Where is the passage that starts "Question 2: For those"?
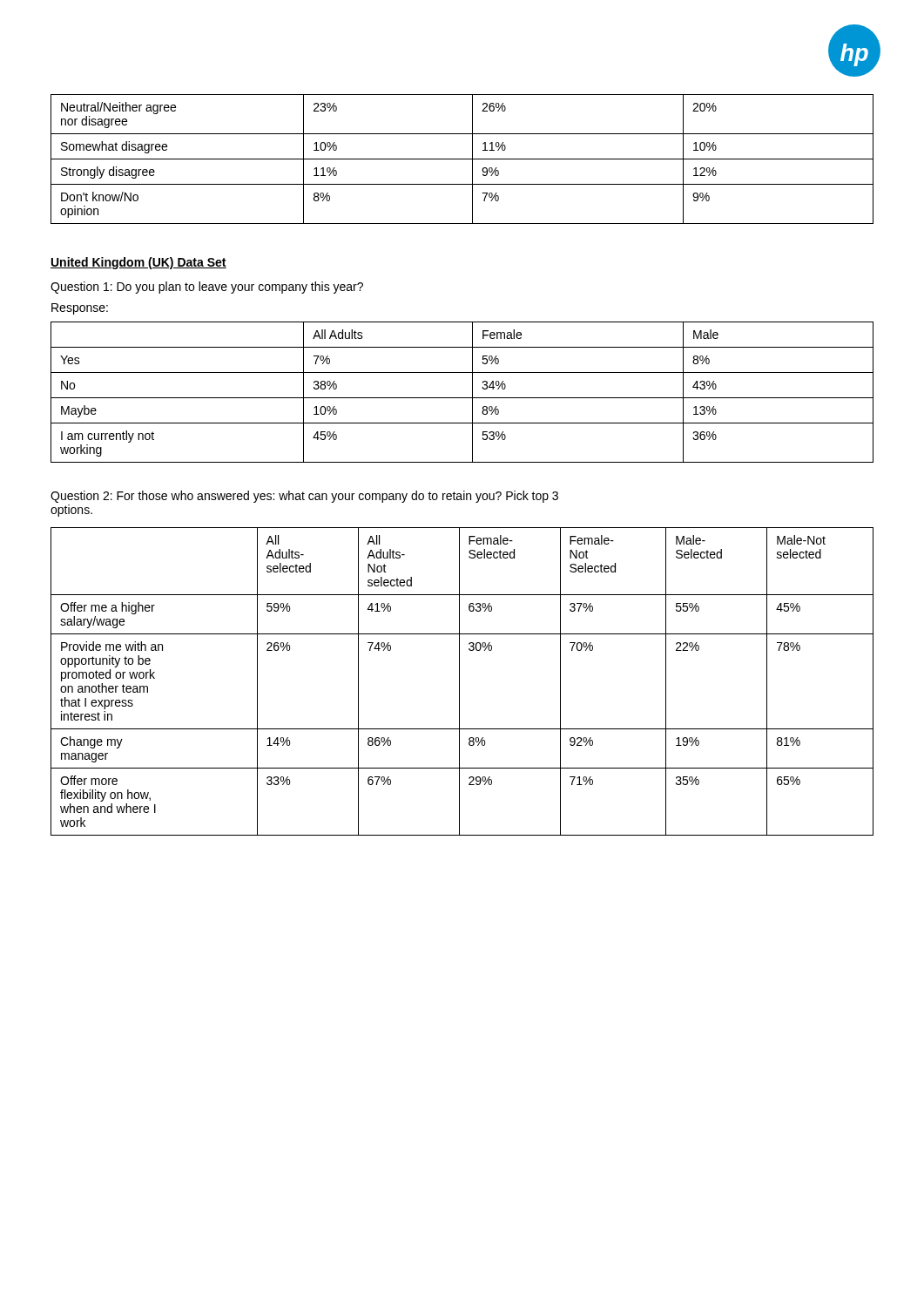Image resolution: width=924 pixels, height=1307 pixels. click(305, 503)
